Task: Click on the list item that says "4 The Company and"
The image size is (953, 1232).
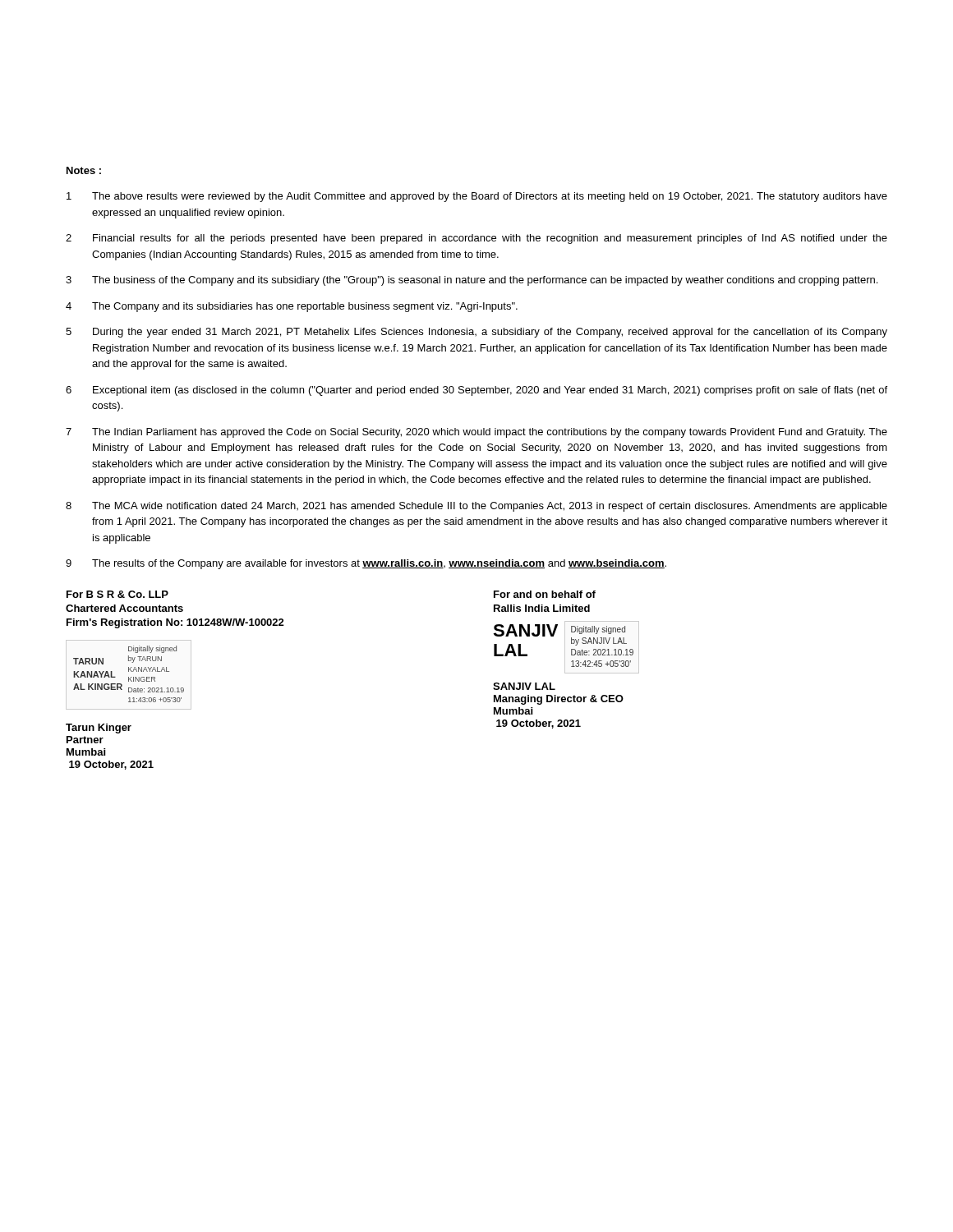Action: pyautogui.click(x=476, y=306)
